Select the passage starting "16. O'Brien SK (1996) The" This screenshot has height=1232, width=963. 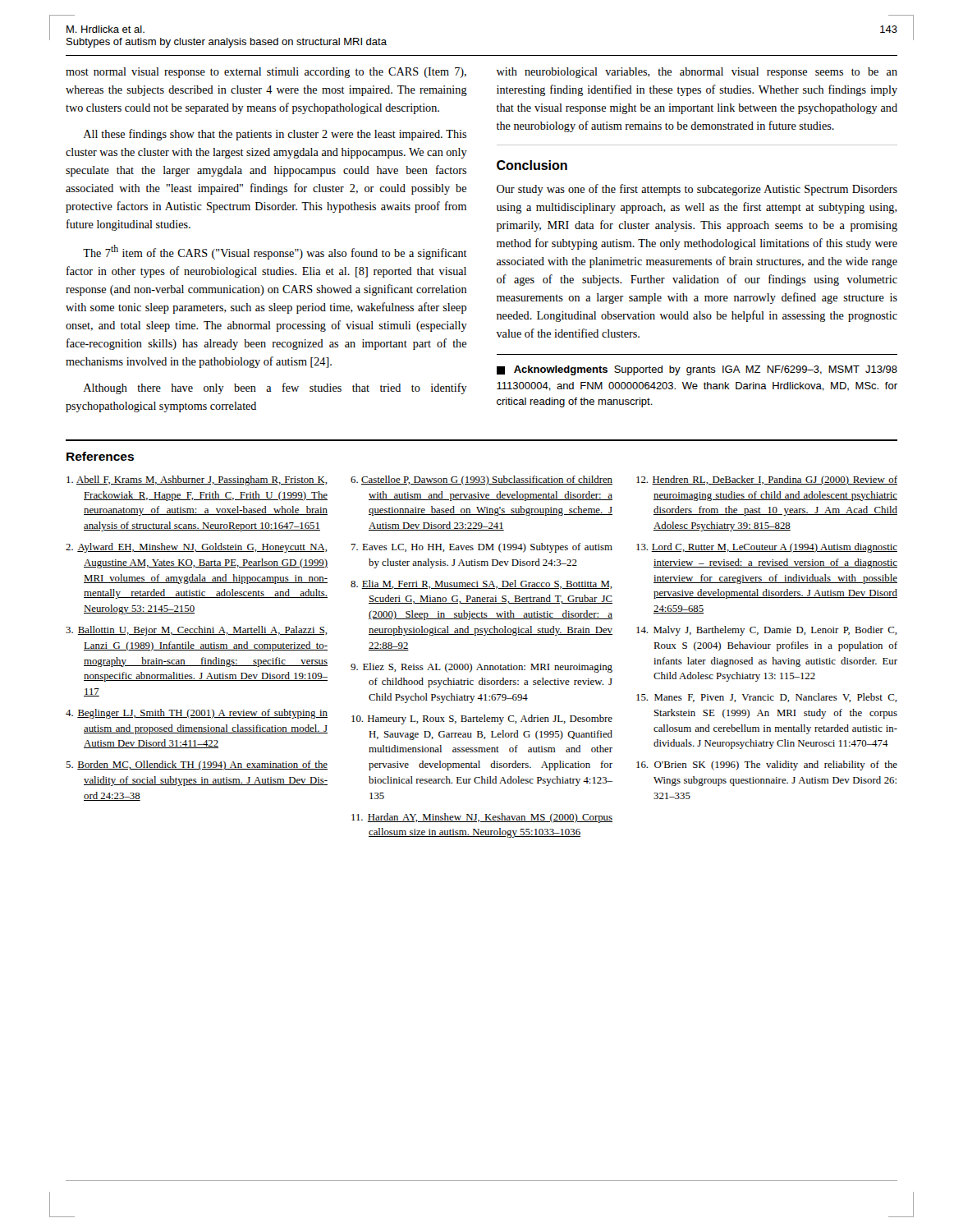[x=766, y=780]
